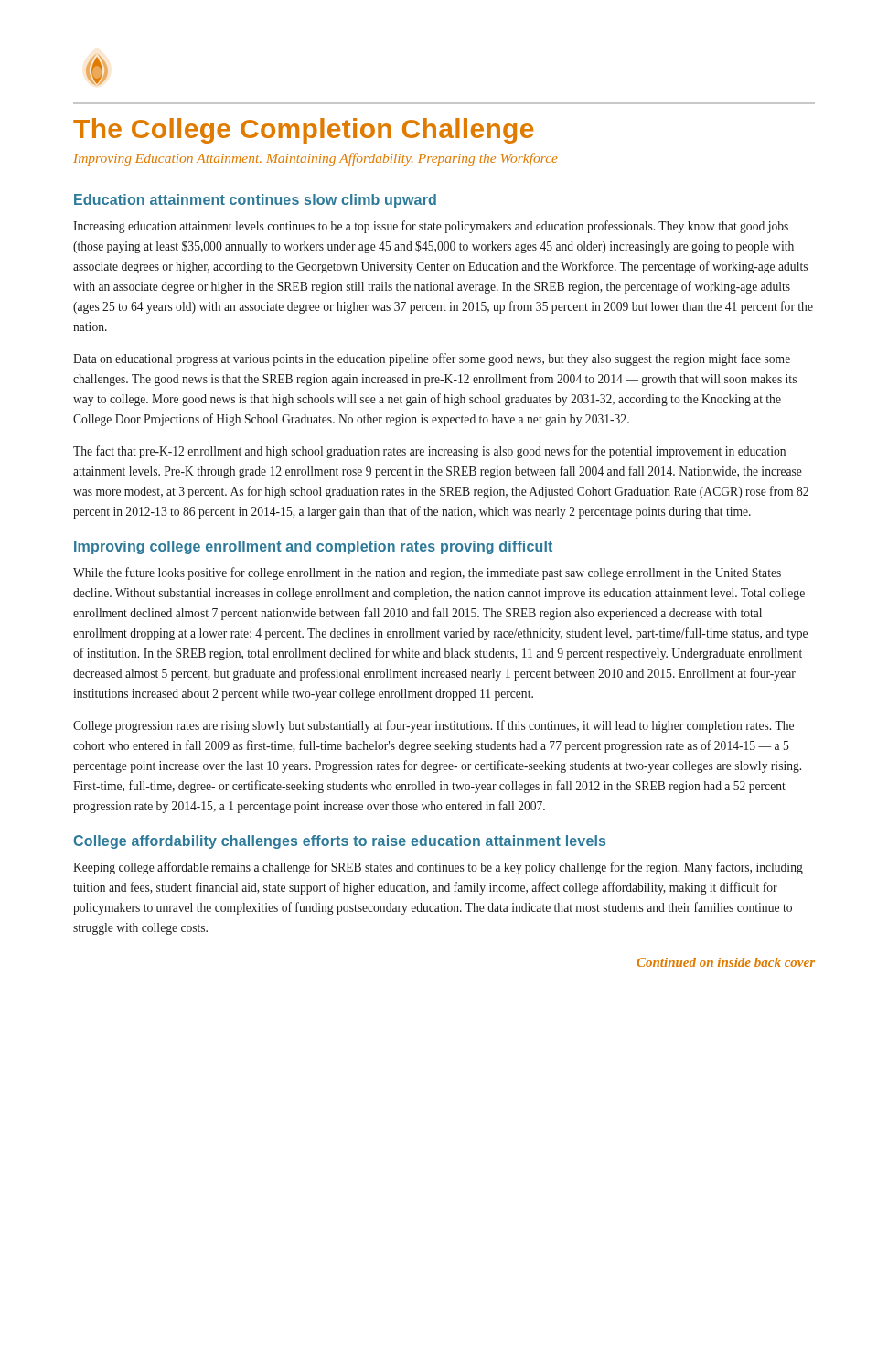Viewport: 888px width, 1372px height.
Task: Where is the passage that starts "The fact that pre-K-12 enrollment and high"?
Action: tap(441, 481)
